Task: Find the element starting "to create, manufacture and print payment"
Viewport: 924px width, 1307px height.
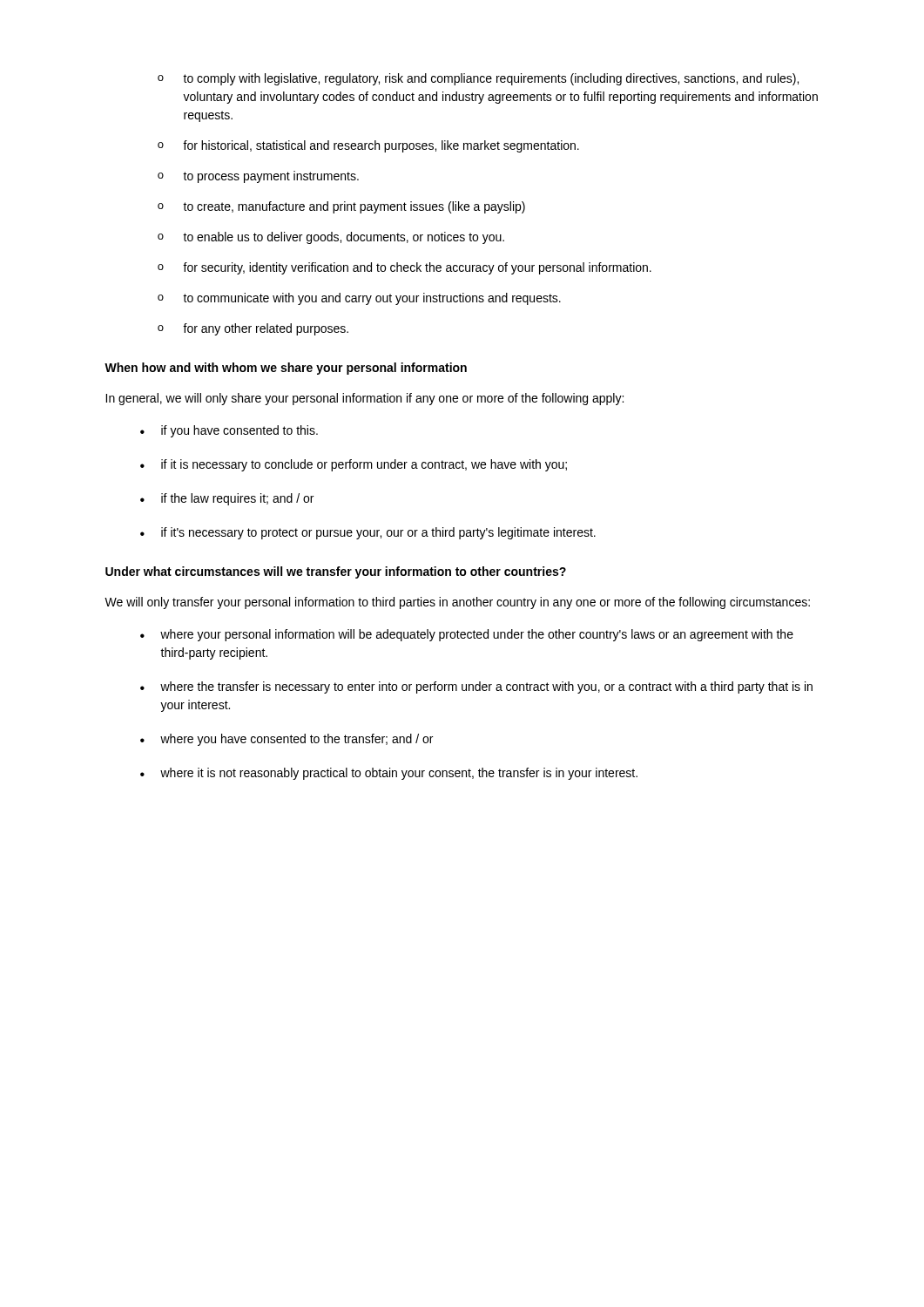Action: (488, 207)
